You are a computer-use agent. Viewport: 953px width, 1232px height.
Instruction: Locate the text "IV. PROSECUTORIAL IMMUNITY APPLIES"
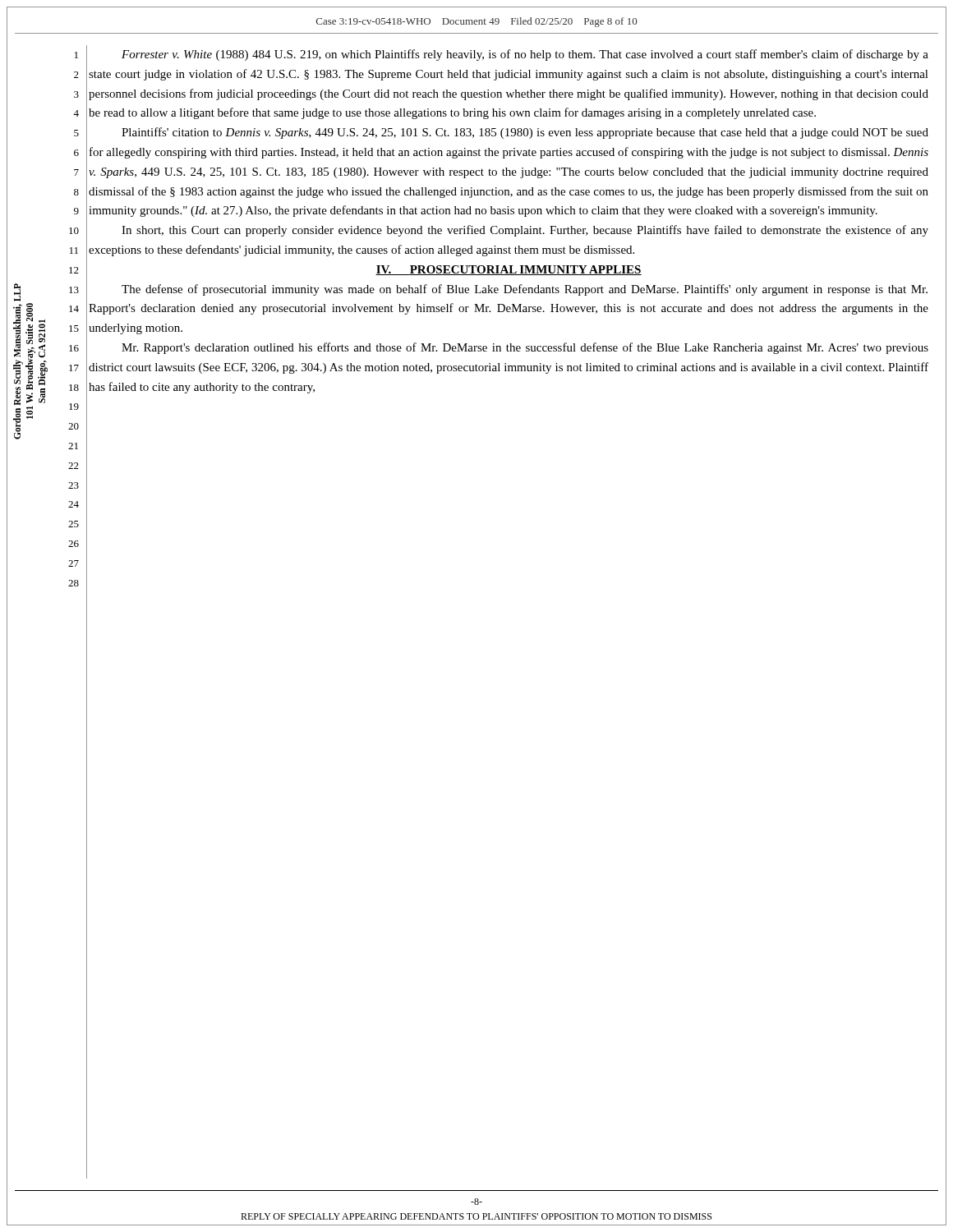[x=509, y=270]
